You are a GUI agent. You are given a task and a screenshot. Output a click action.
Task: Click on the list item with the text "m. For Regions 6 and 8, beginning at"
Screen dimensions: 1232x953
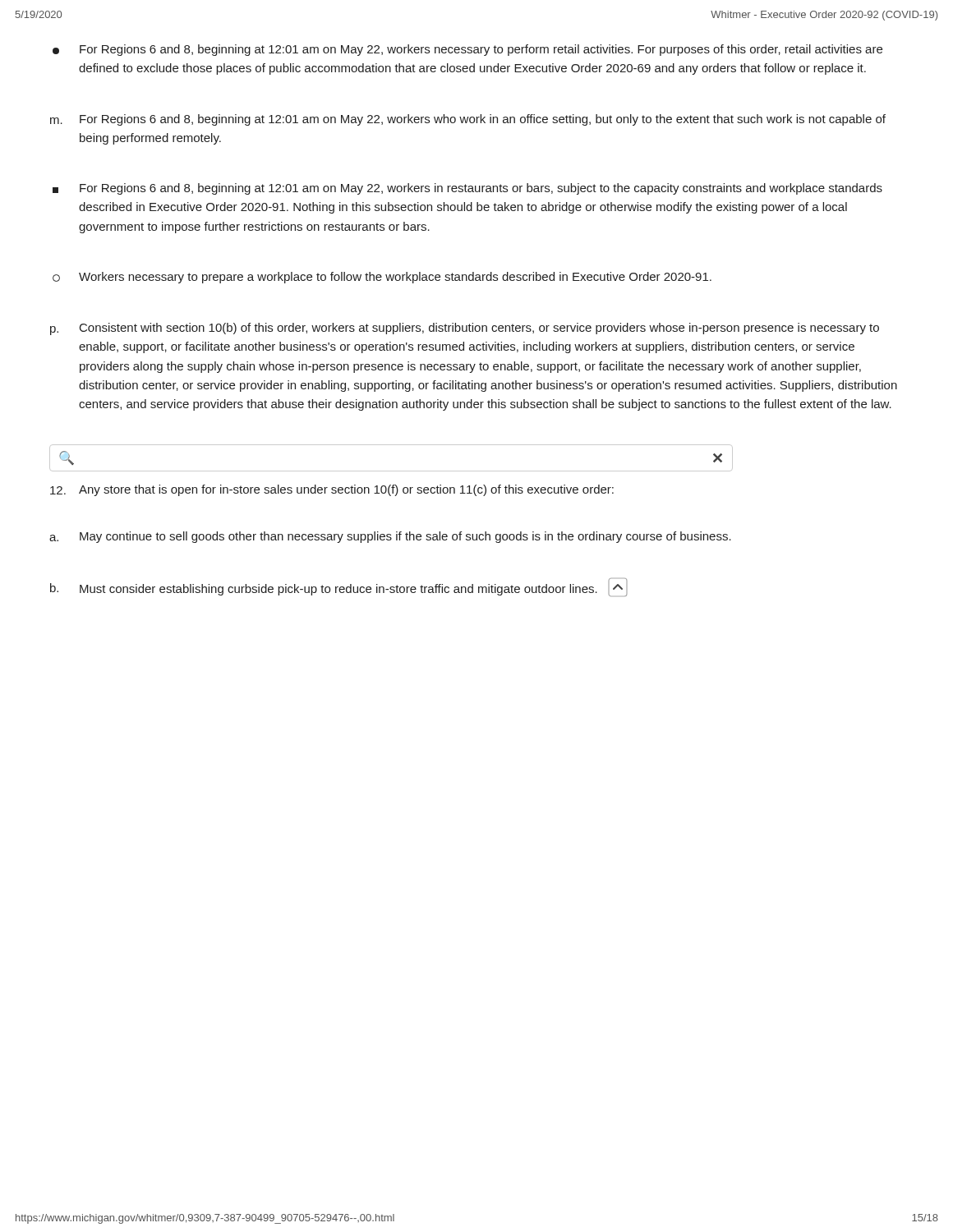click(476, 128)
